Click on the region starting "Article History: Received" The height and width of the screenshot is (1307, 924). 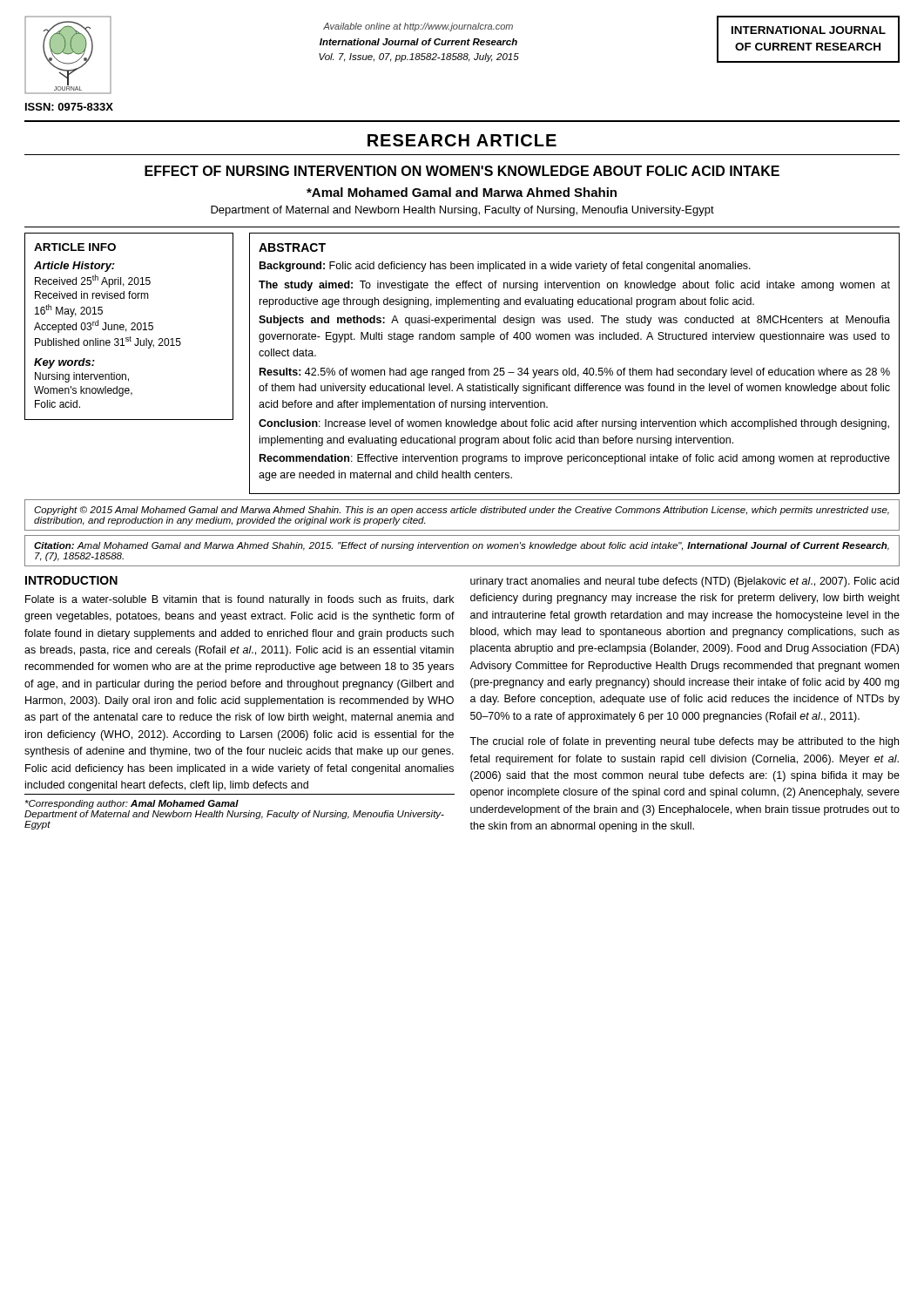(129, 304)
